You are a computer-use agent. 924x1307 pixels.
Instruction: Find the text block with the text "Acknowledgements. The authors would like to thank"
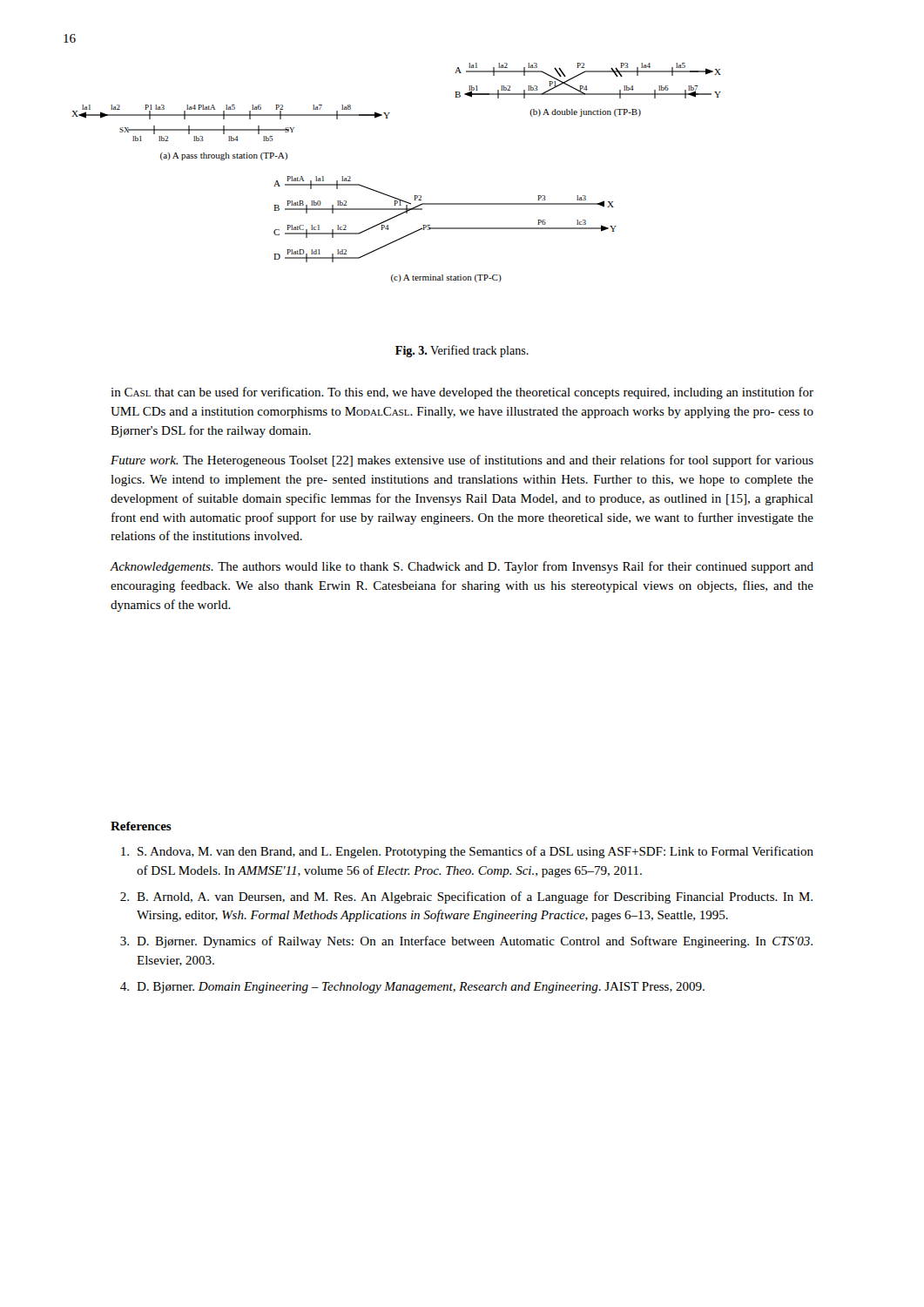tap(462, 585)
